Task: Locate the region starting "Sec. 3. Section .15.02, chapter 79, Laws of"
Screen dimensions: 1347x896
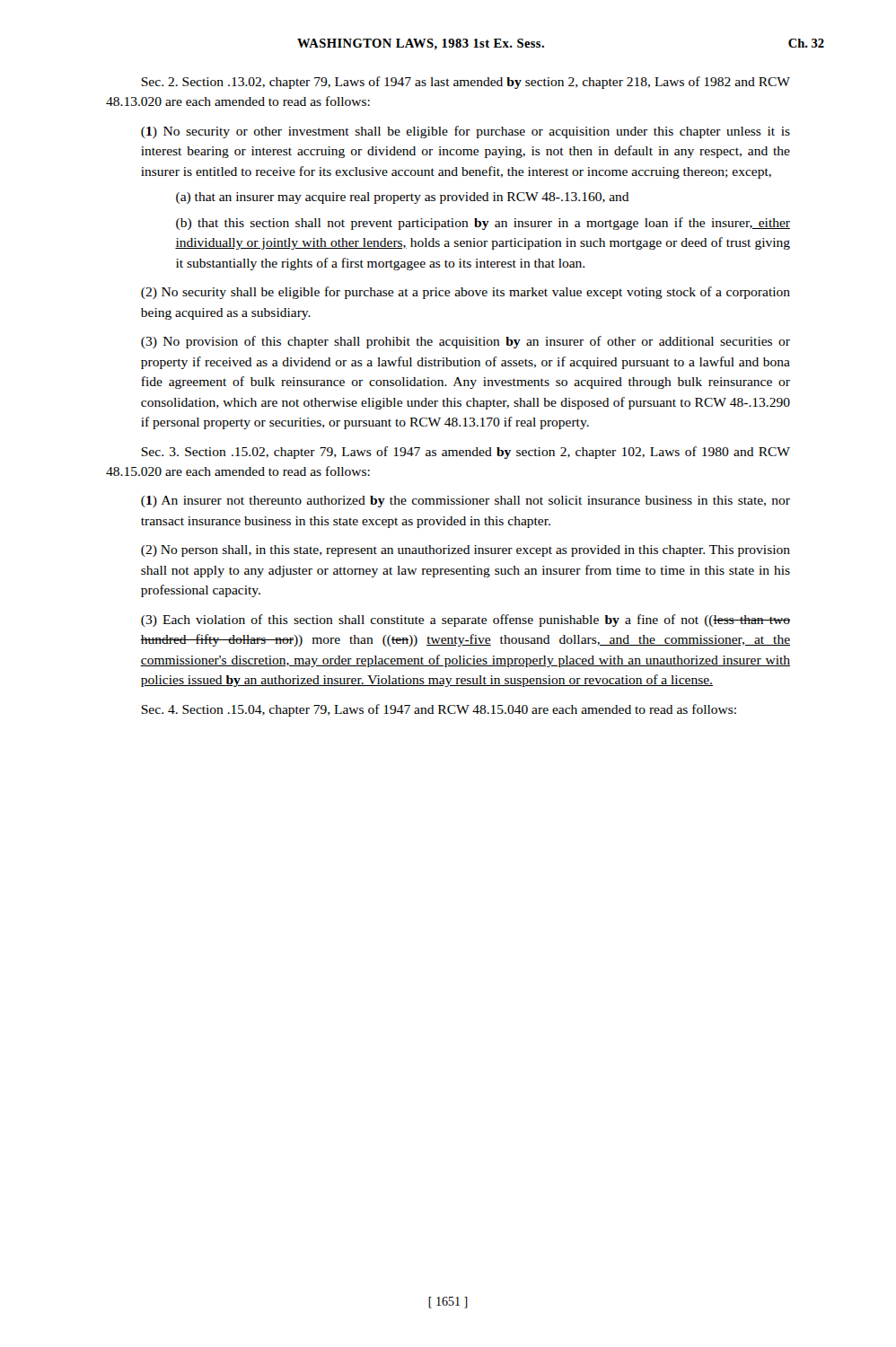Action: [x=448, y=461]
